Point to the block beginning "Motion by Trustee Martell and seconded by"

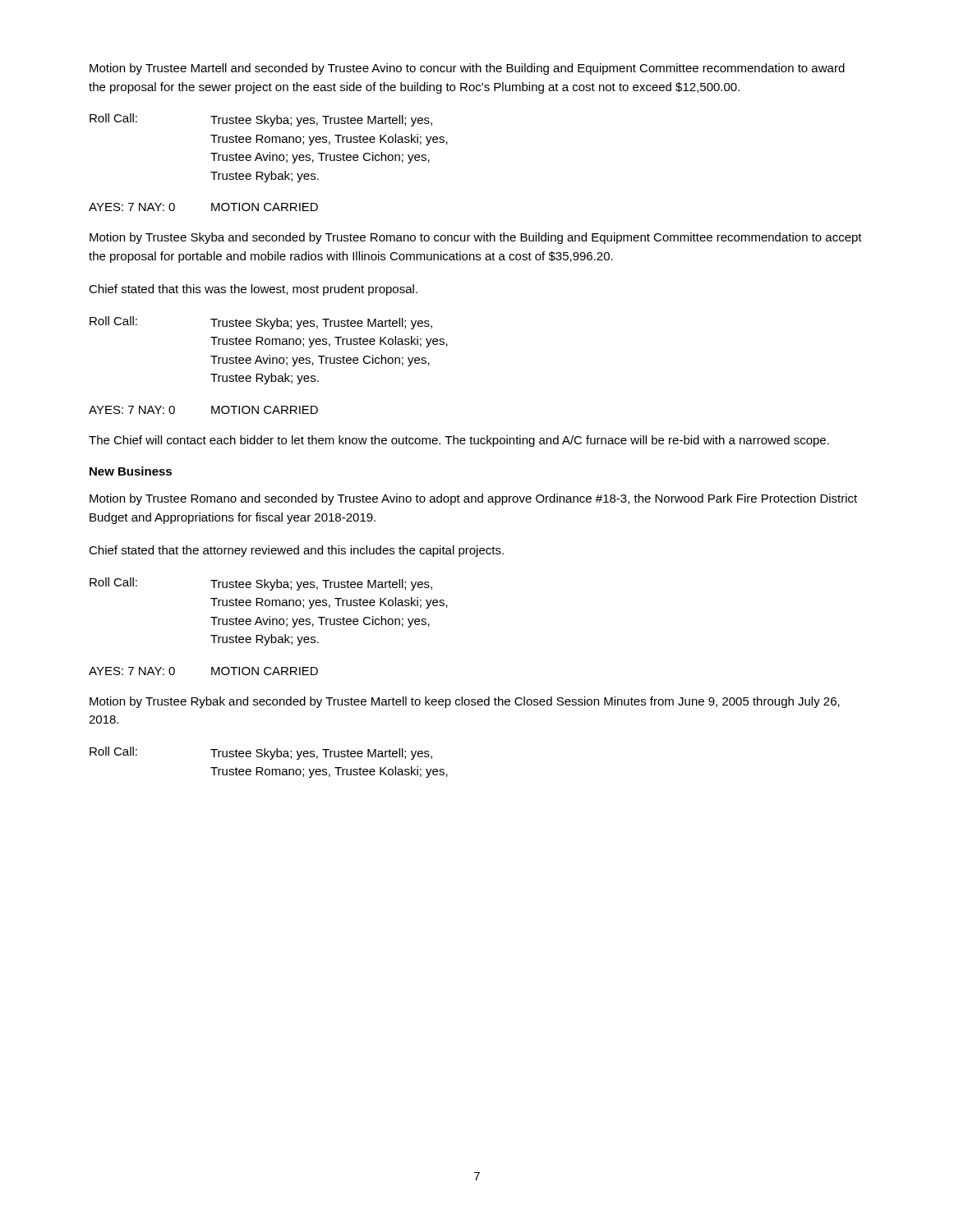pos(477,78)
